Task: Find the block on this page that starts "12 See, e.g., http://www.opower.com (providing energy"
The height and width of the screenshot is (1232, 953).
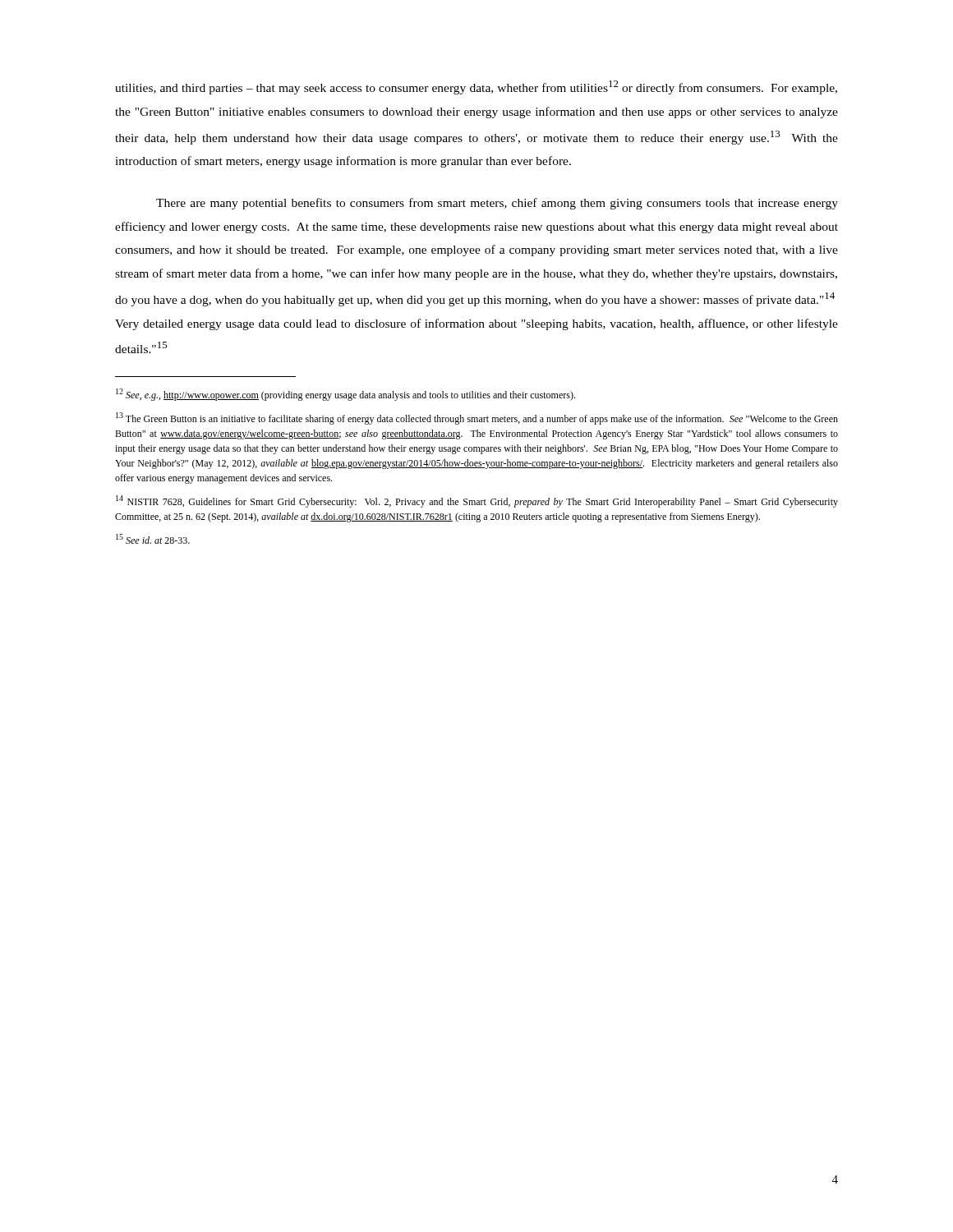Action: (x=345, y=394)
